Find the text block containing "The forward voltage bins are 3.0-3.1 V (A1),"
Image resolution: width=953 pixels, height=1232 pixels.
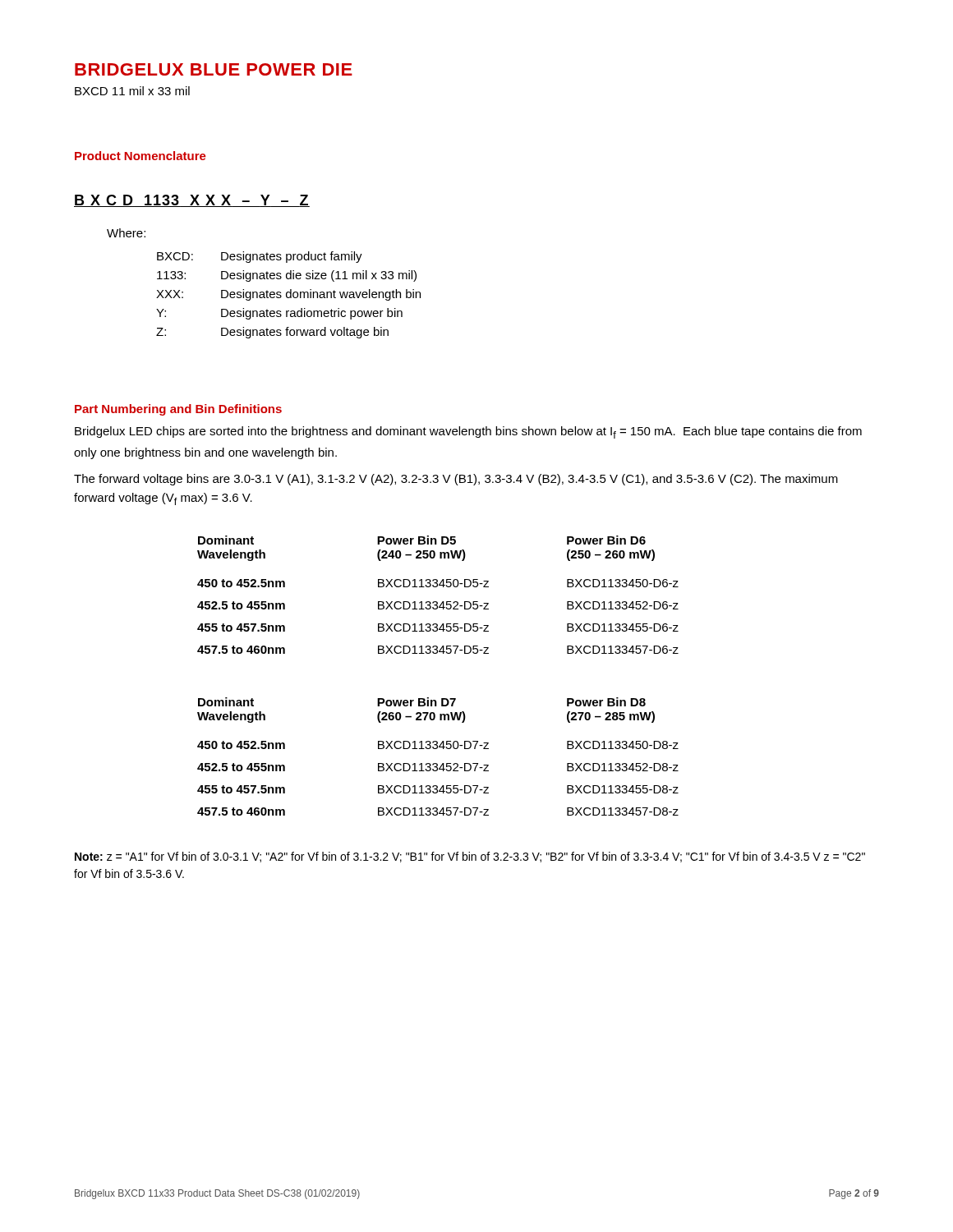coord(456,489)
